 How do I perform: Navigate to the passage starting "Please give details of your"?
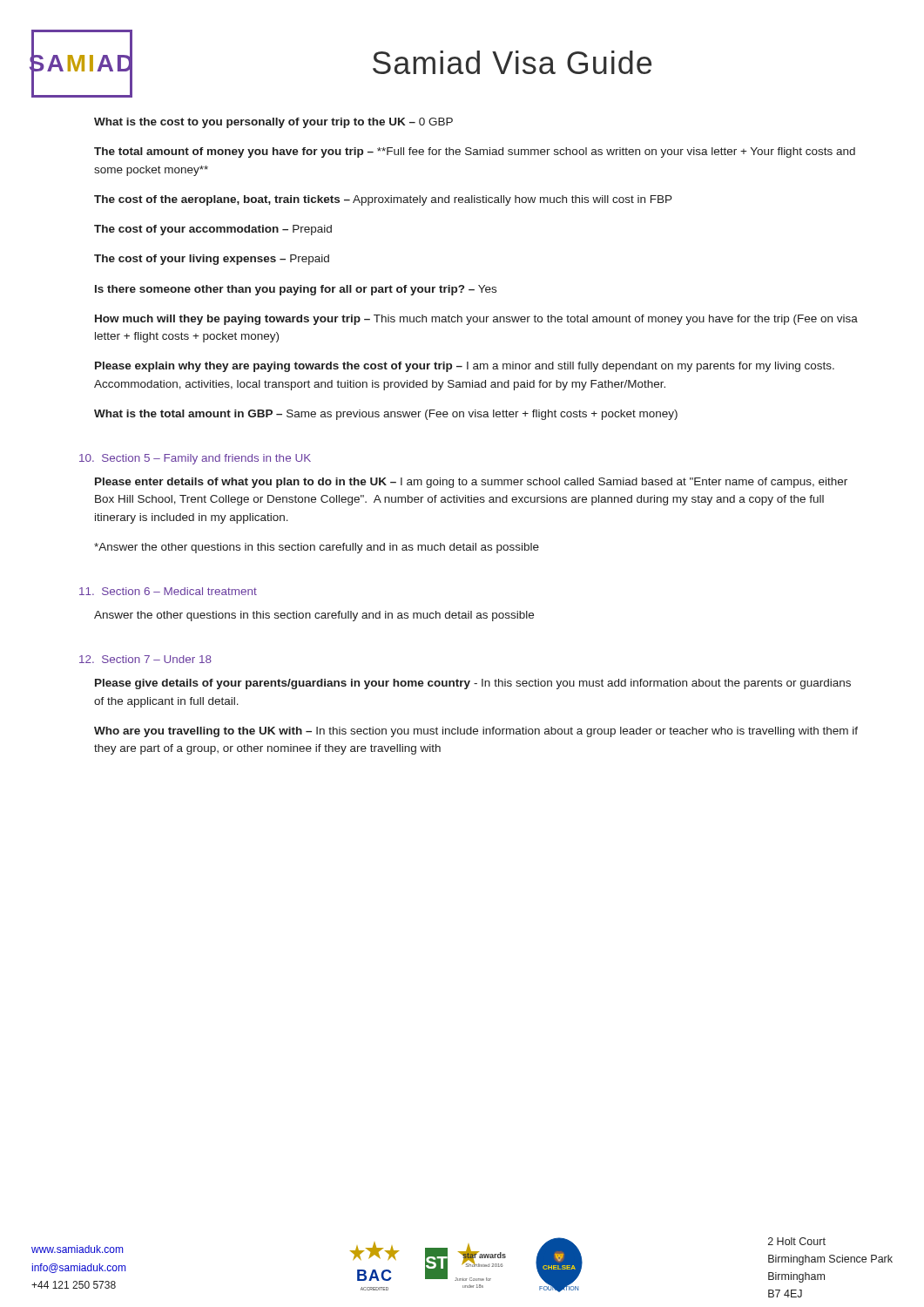(x=473, y=692)
